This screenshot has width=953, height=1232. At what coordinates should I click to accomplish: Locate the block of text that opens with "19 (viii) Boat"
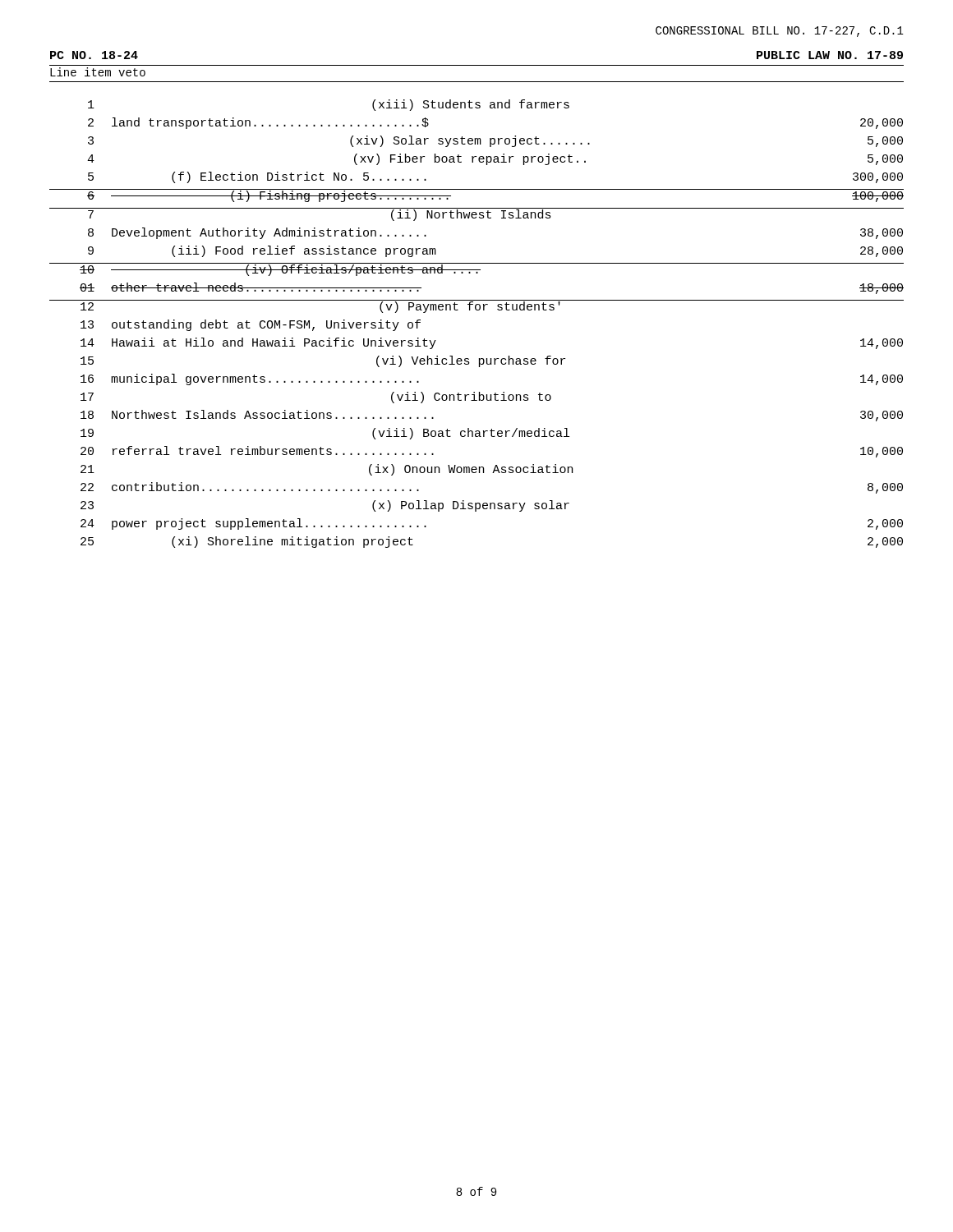[440, 434]
